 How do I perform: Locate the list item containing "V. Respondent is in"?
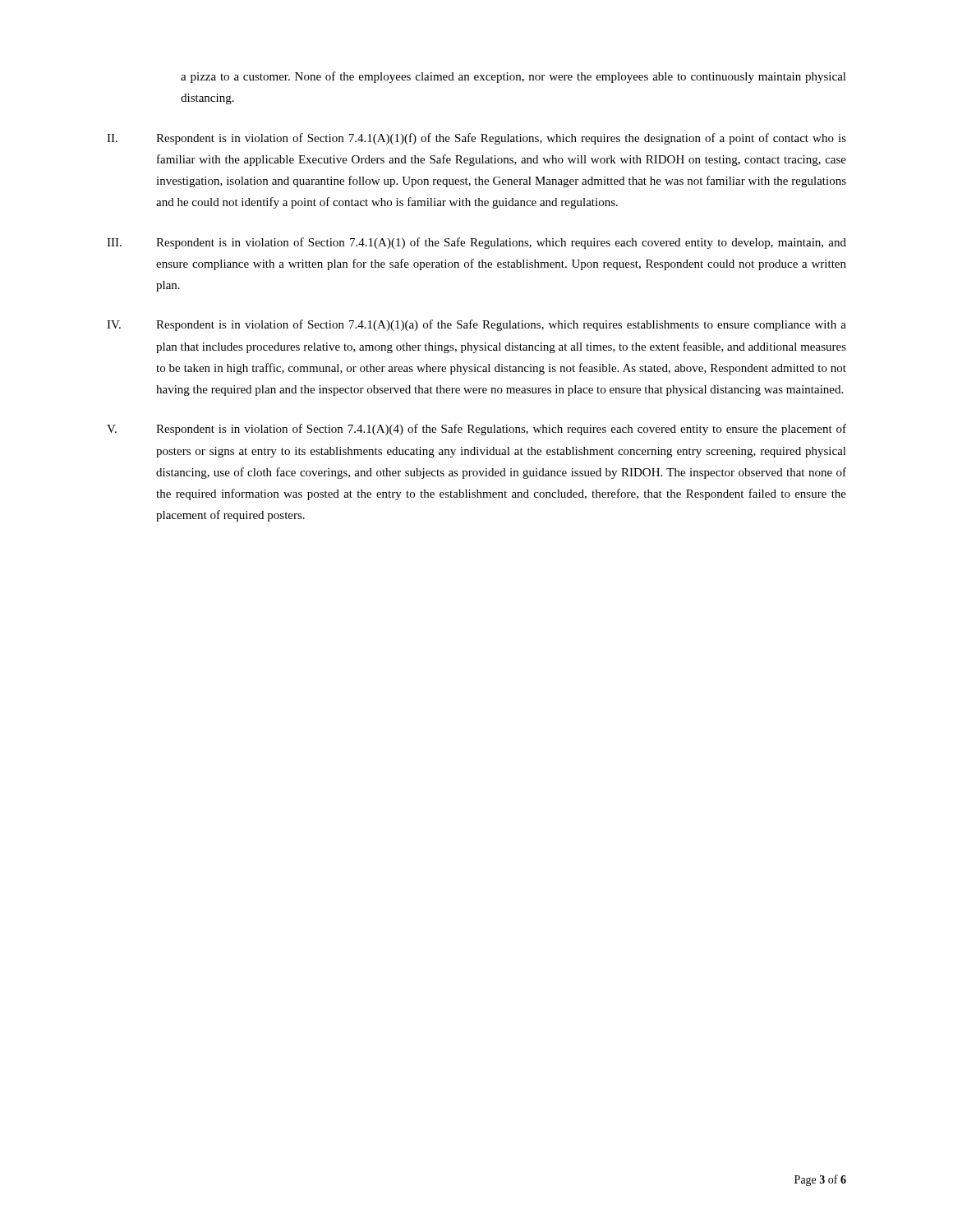pyautogui.click(x=476, y=472)
